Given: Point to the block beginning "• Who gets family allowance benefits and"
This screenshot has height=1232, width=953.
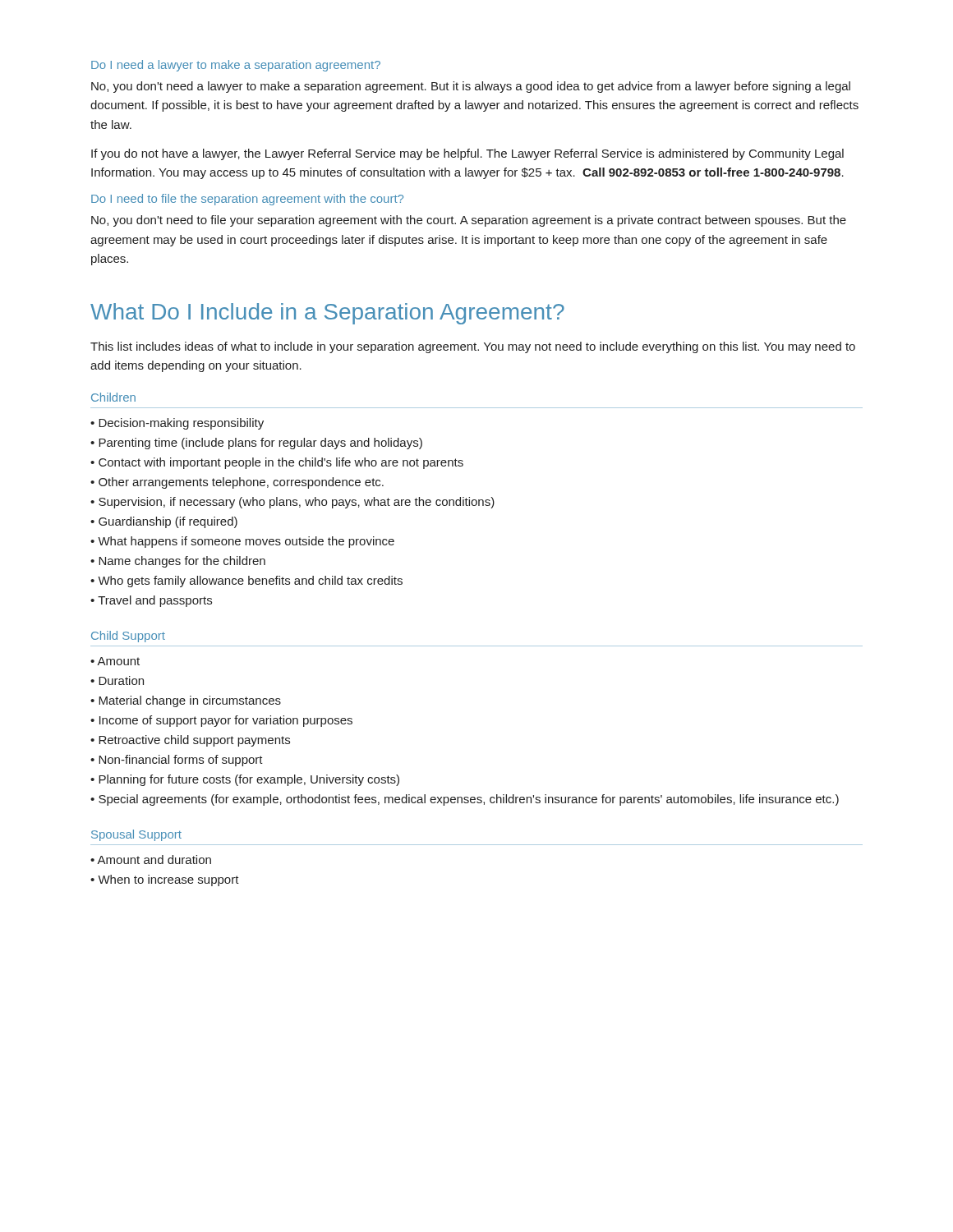Looking at the screenshot, I should [x=246, y=582].
